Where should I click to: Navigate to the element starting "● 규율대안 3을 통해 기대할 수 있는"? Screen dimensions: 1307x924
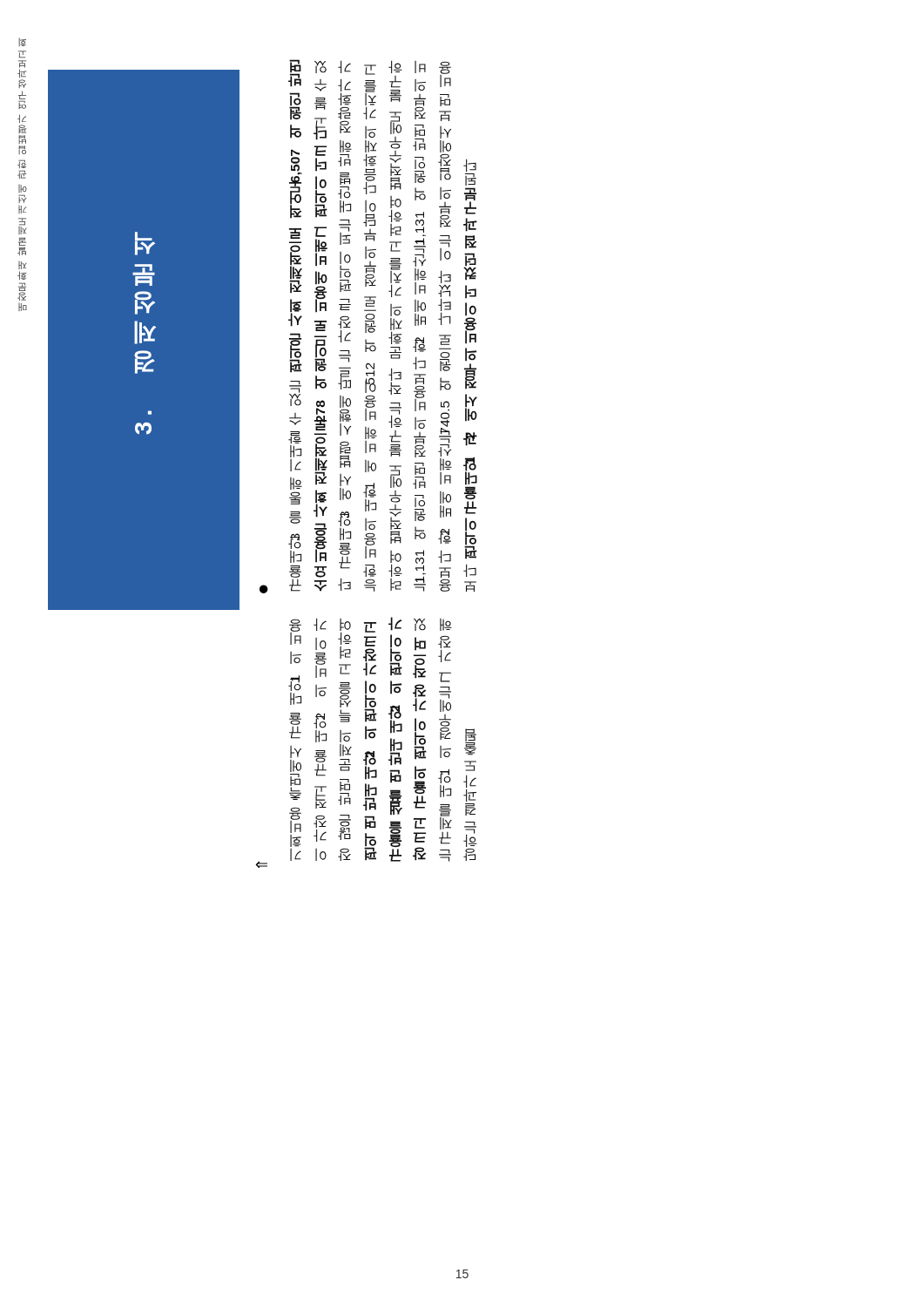click(x=368, y=331)
